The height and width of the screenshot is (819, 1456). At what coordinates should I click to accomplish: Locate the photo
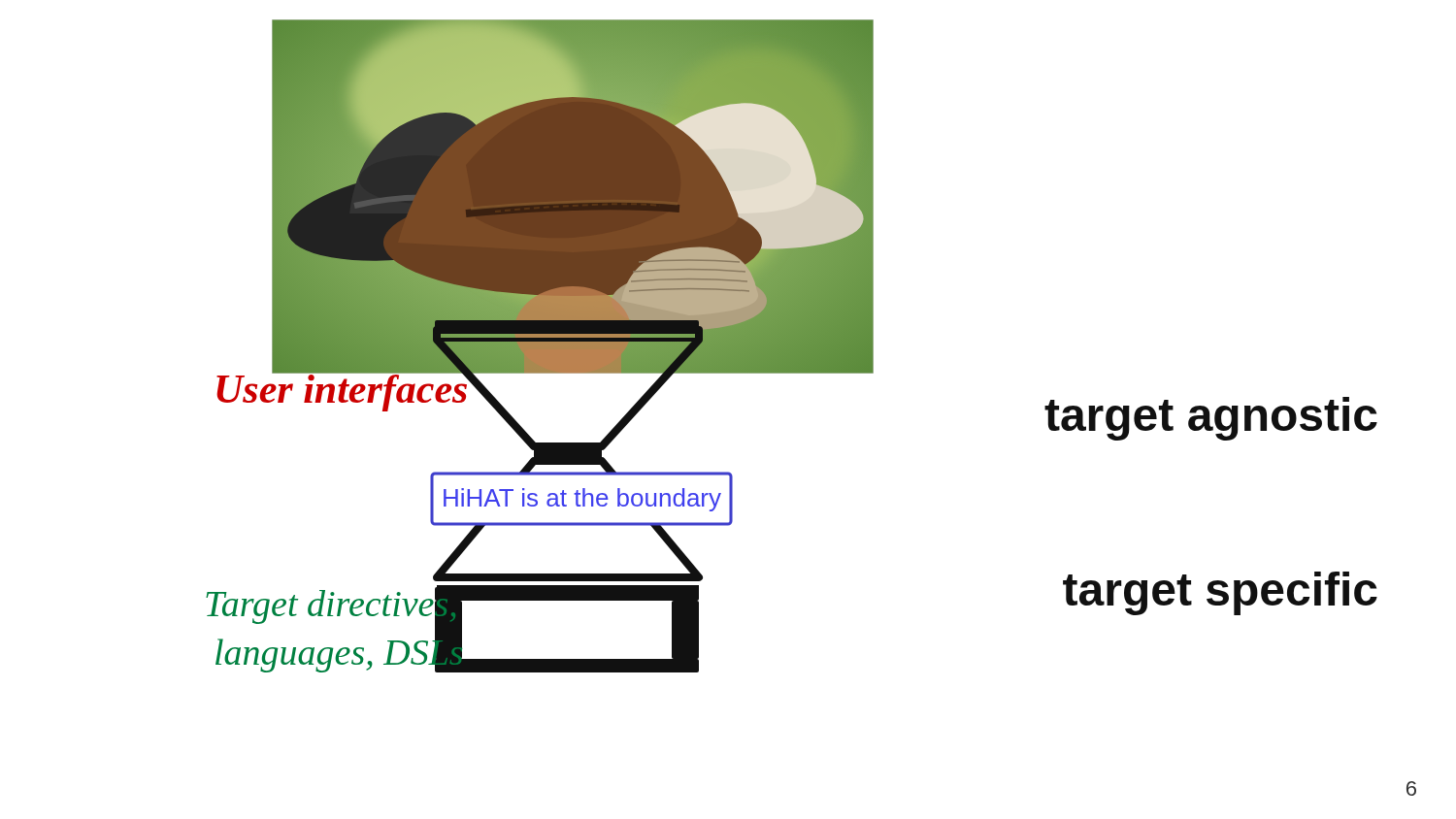pyautogui.click(x=573, y=197)
